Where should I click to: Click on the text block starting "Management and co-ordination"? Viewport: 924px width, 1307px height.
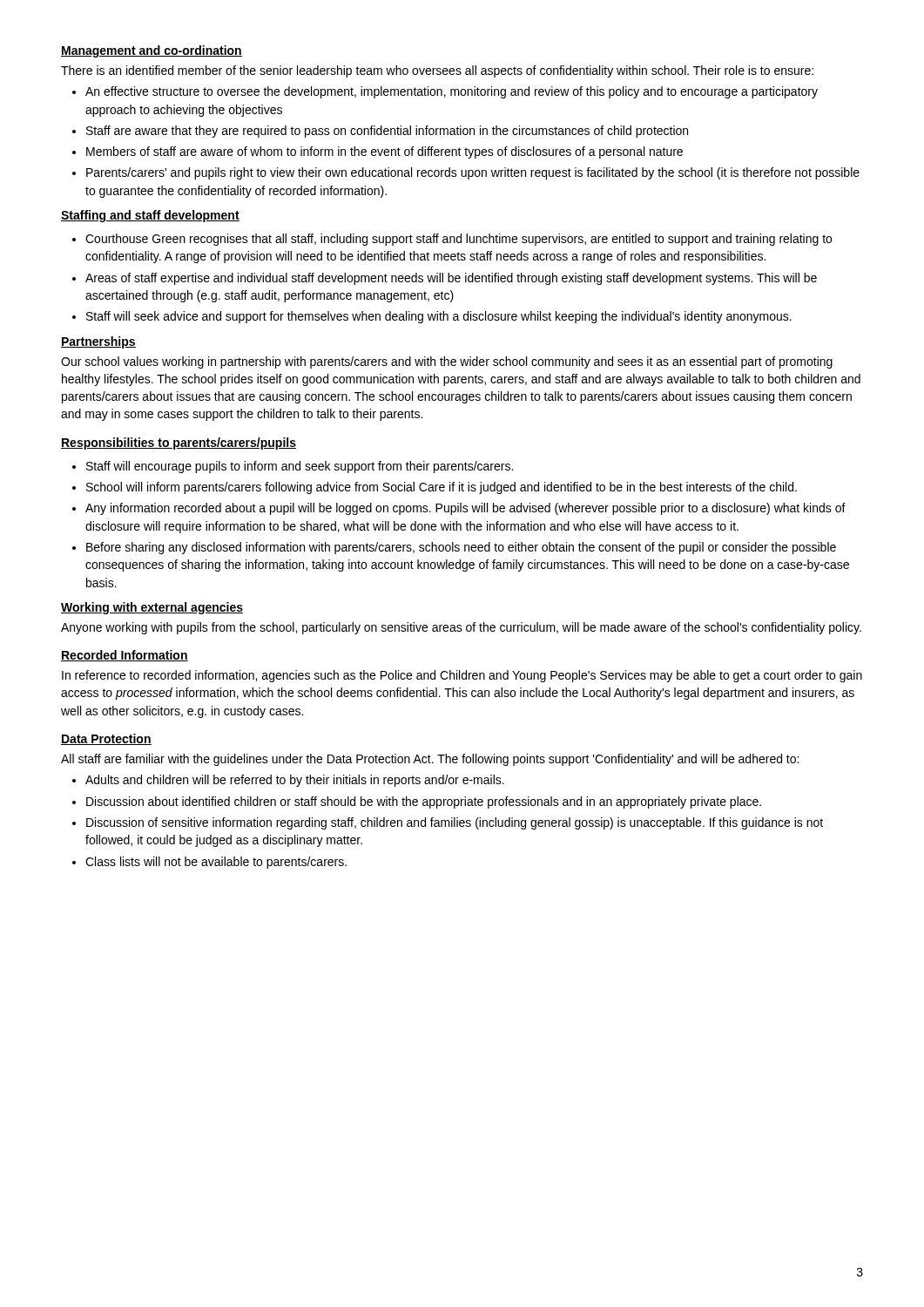[151, 51]
